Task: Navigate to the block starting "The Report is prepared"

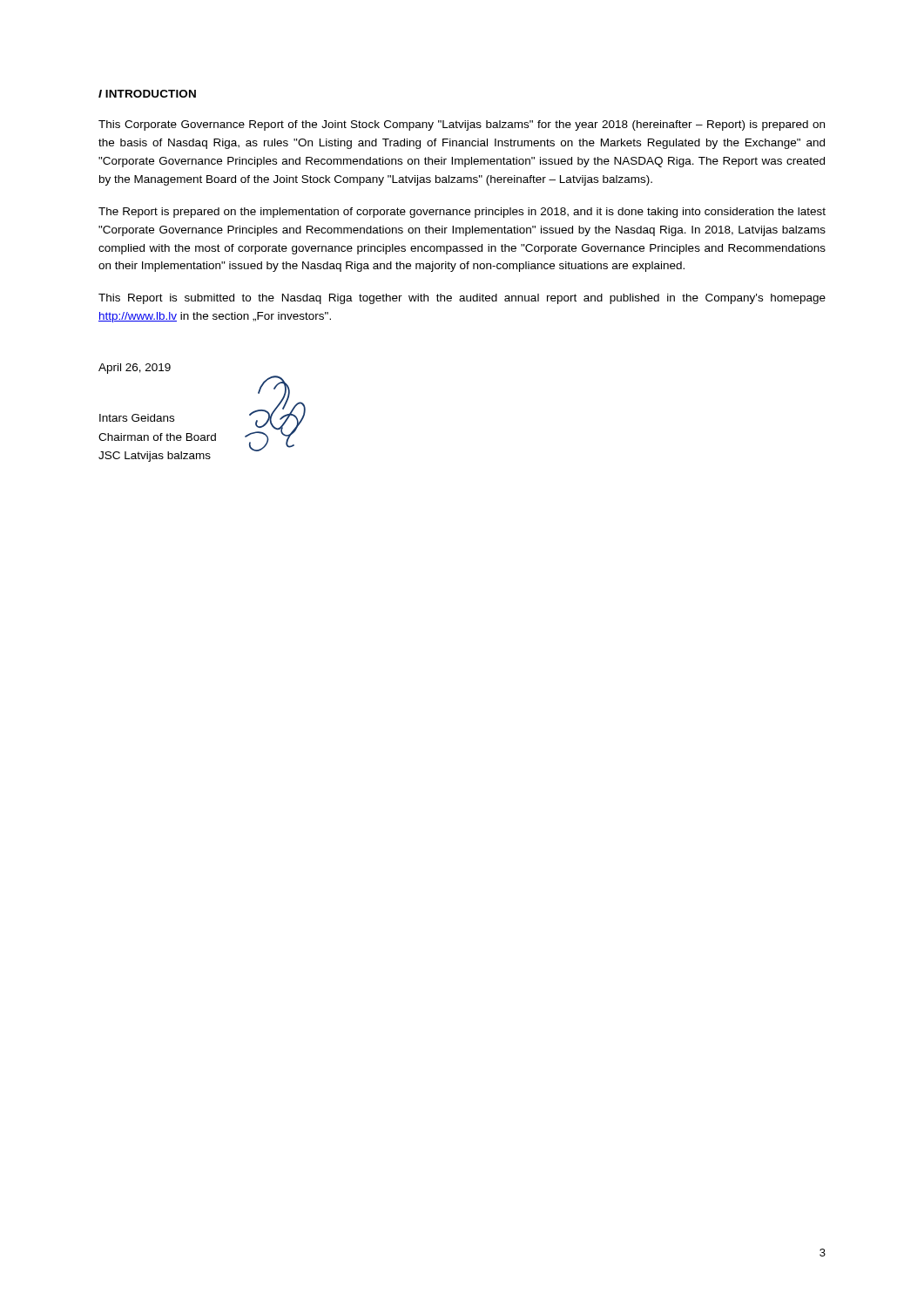Action: 462,238
